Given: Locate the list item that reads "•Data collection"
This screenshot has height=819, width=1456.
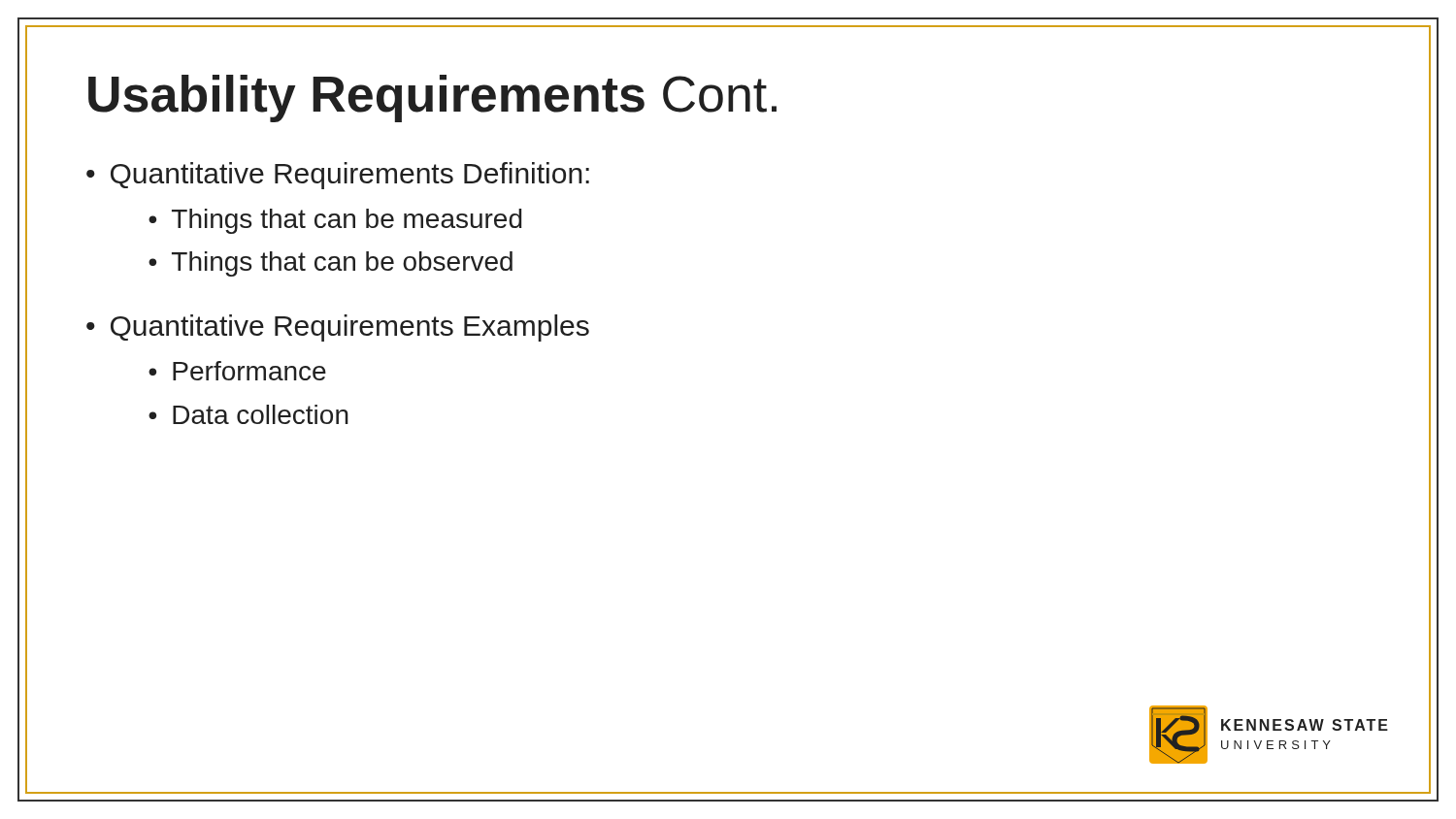Looking at the screenshot, I should pos(249,415).
